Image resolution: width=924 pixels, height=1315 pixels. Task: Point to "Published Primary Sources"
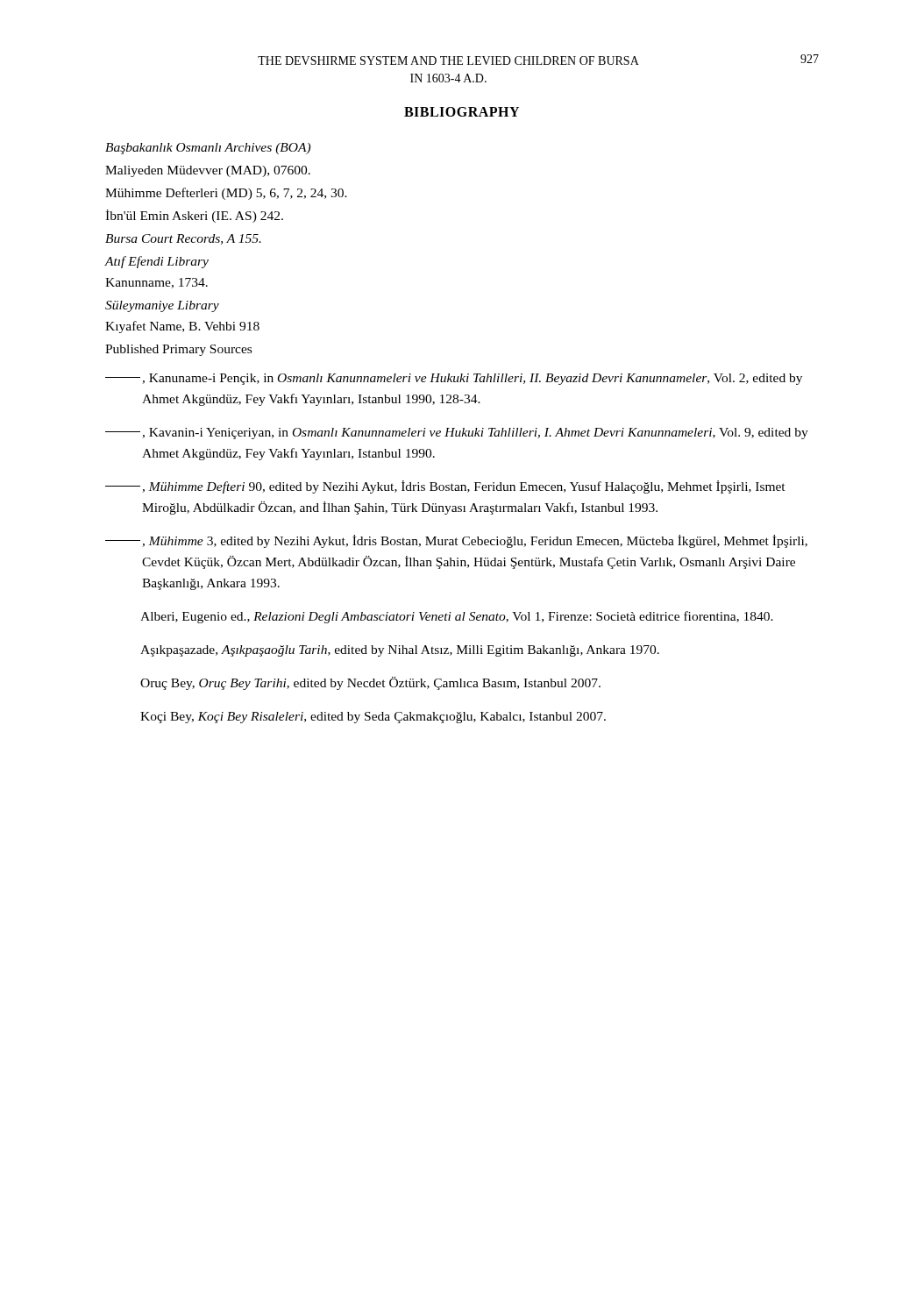(179, 349)
